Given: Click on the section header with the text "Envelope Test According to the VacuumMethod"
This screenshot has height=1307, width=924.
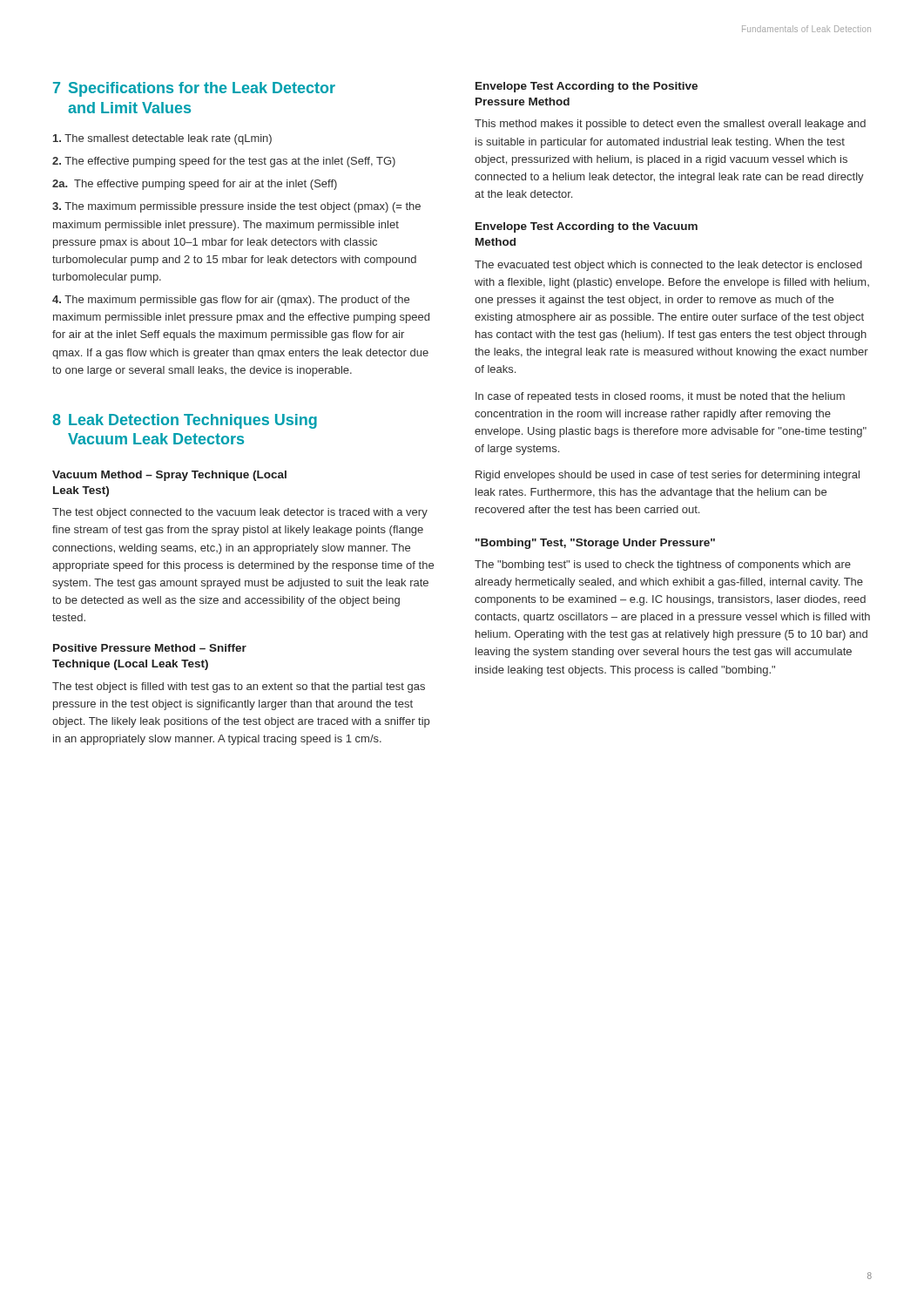Looking at the screenshot, I should point(586,234).
